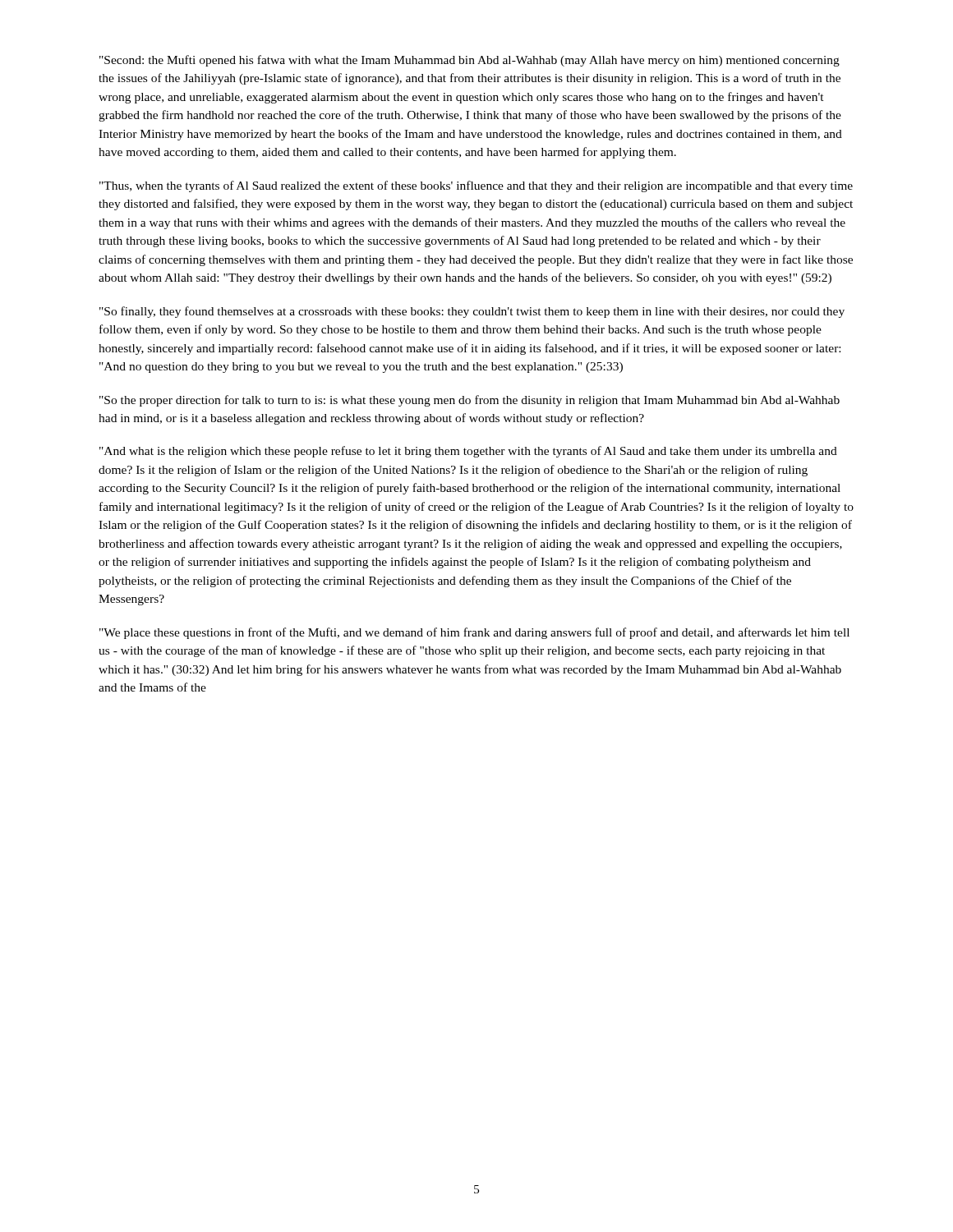Navigate to the element starting ""So finally, they found themselves at a crossroads"
This screenshot has height=1232, width=953.
tap(472, 338)
